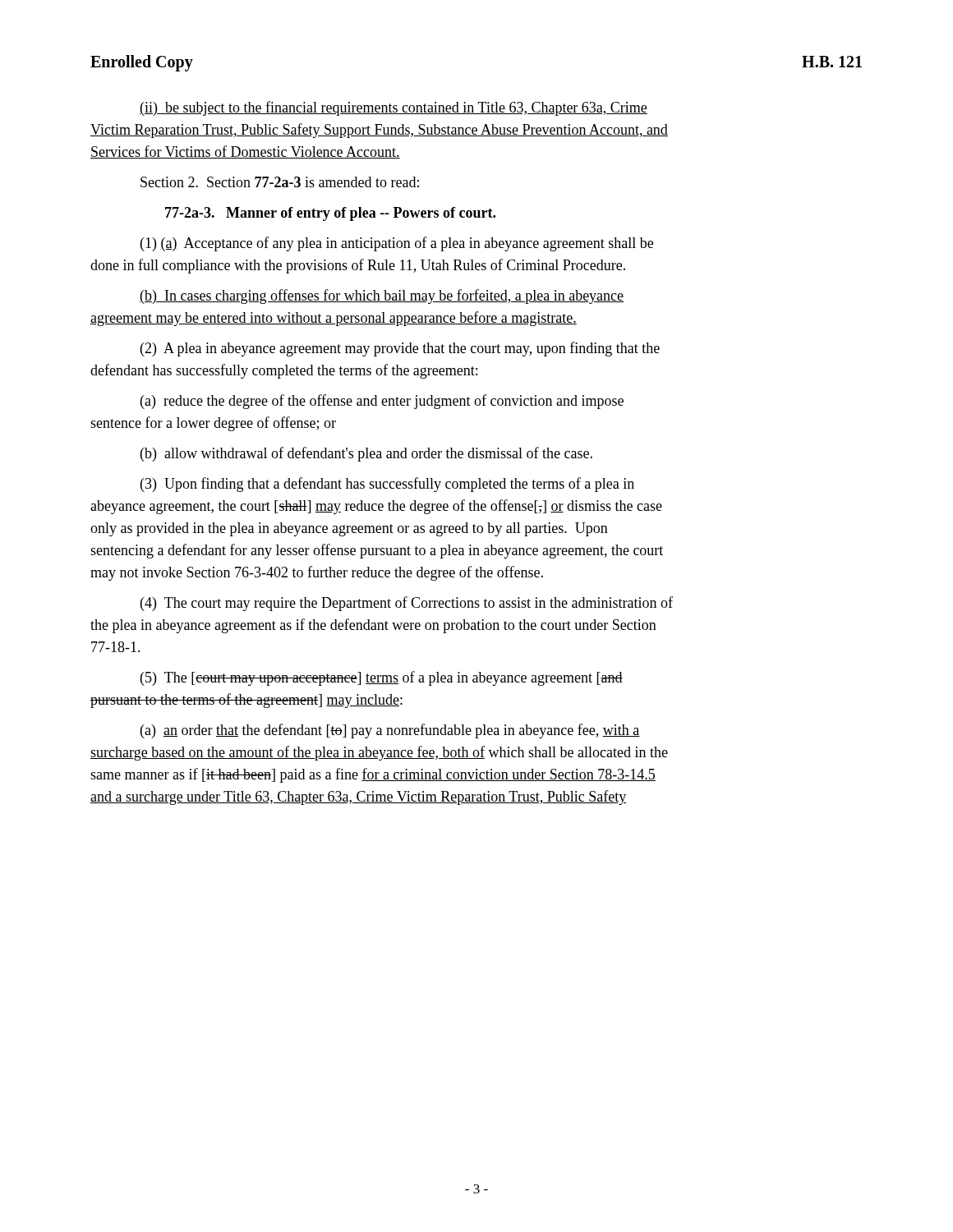Locate the text block containing "(3) Upon finding that a defendant has successfully"
Screen dimensions: 1232x953
[476, 529]
